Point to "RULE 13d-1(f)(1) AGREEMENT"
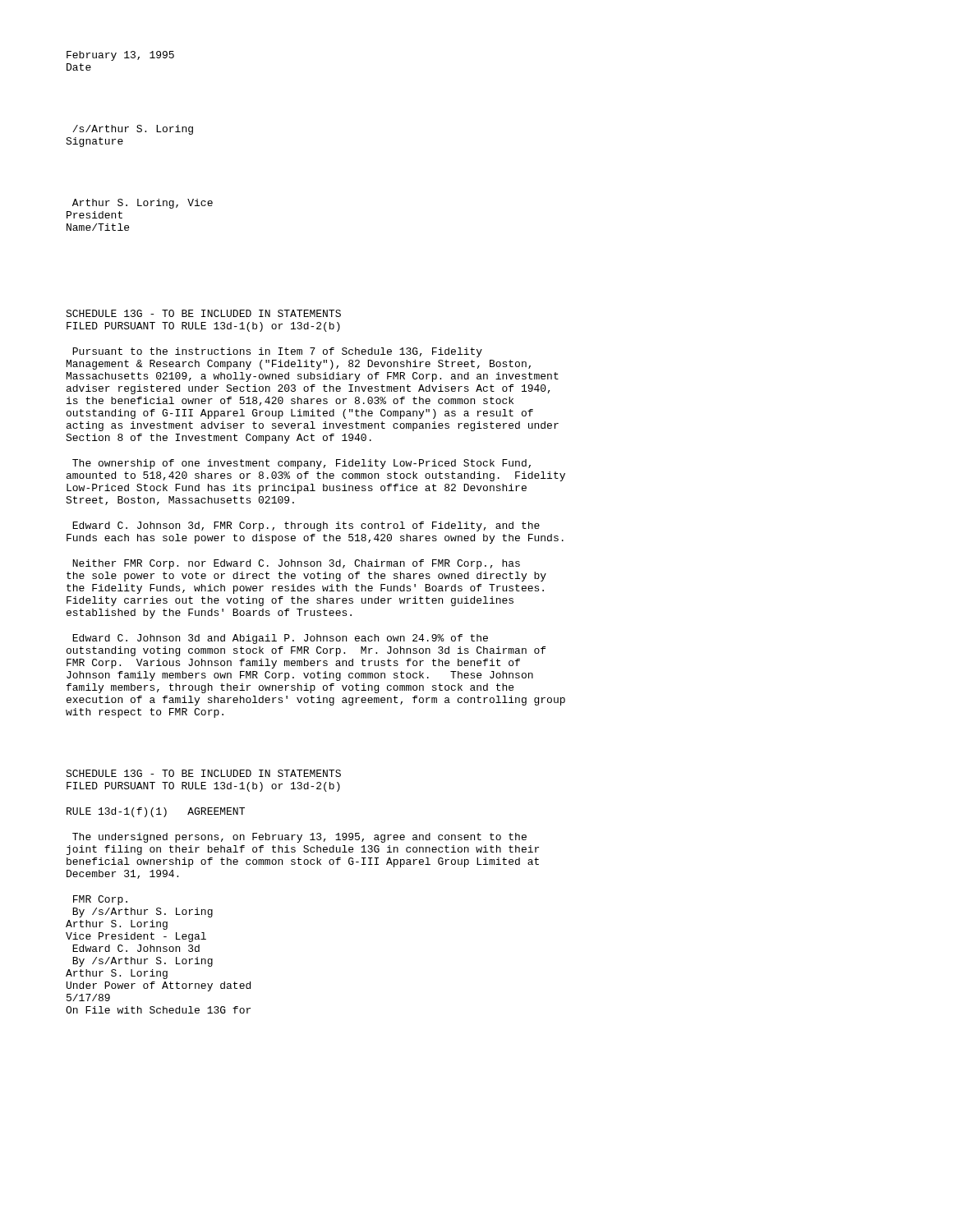Screen dimensions: 1232x953 coord(155,812)
